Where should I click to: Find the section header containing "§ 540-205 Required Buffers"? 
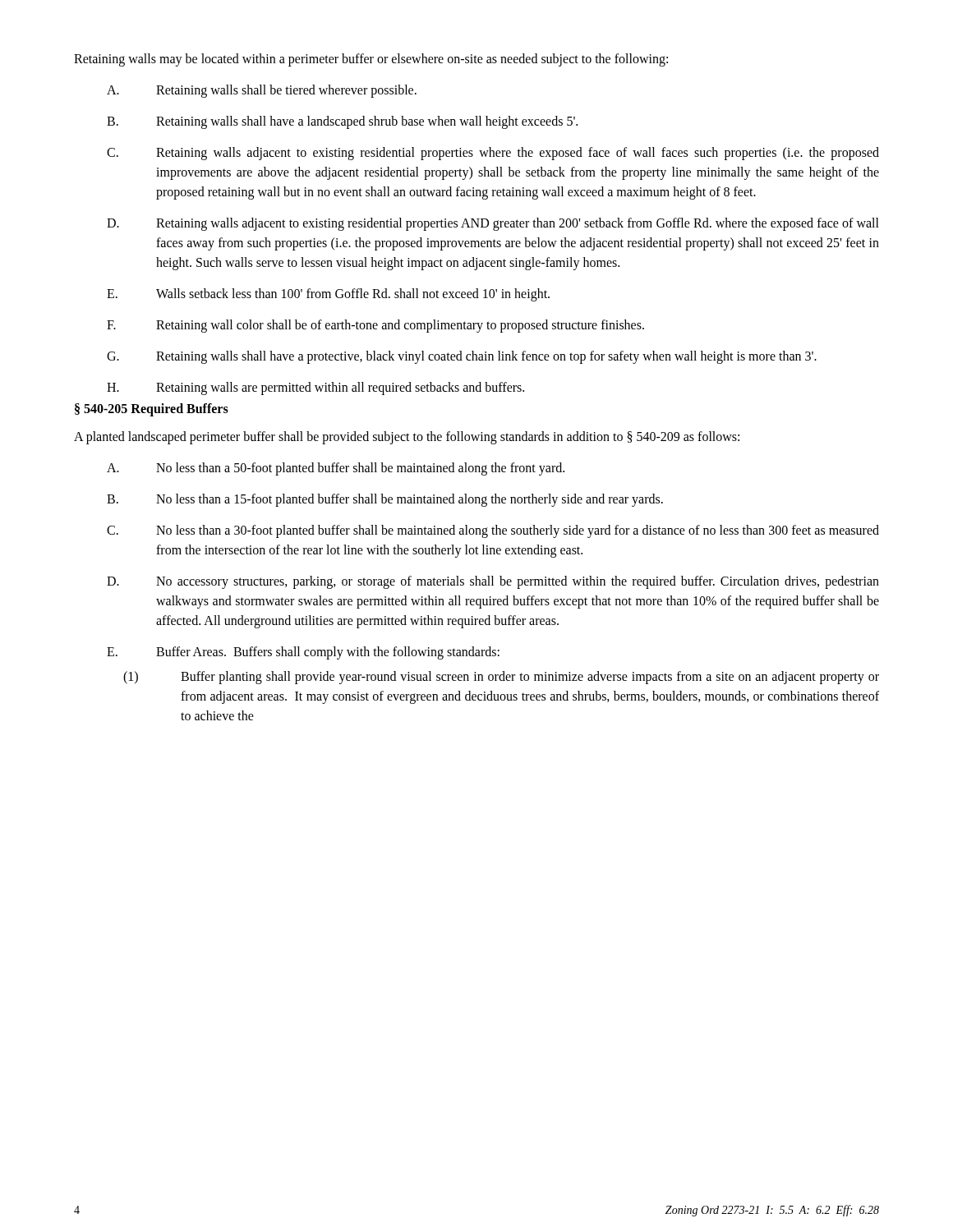[151, 409]
